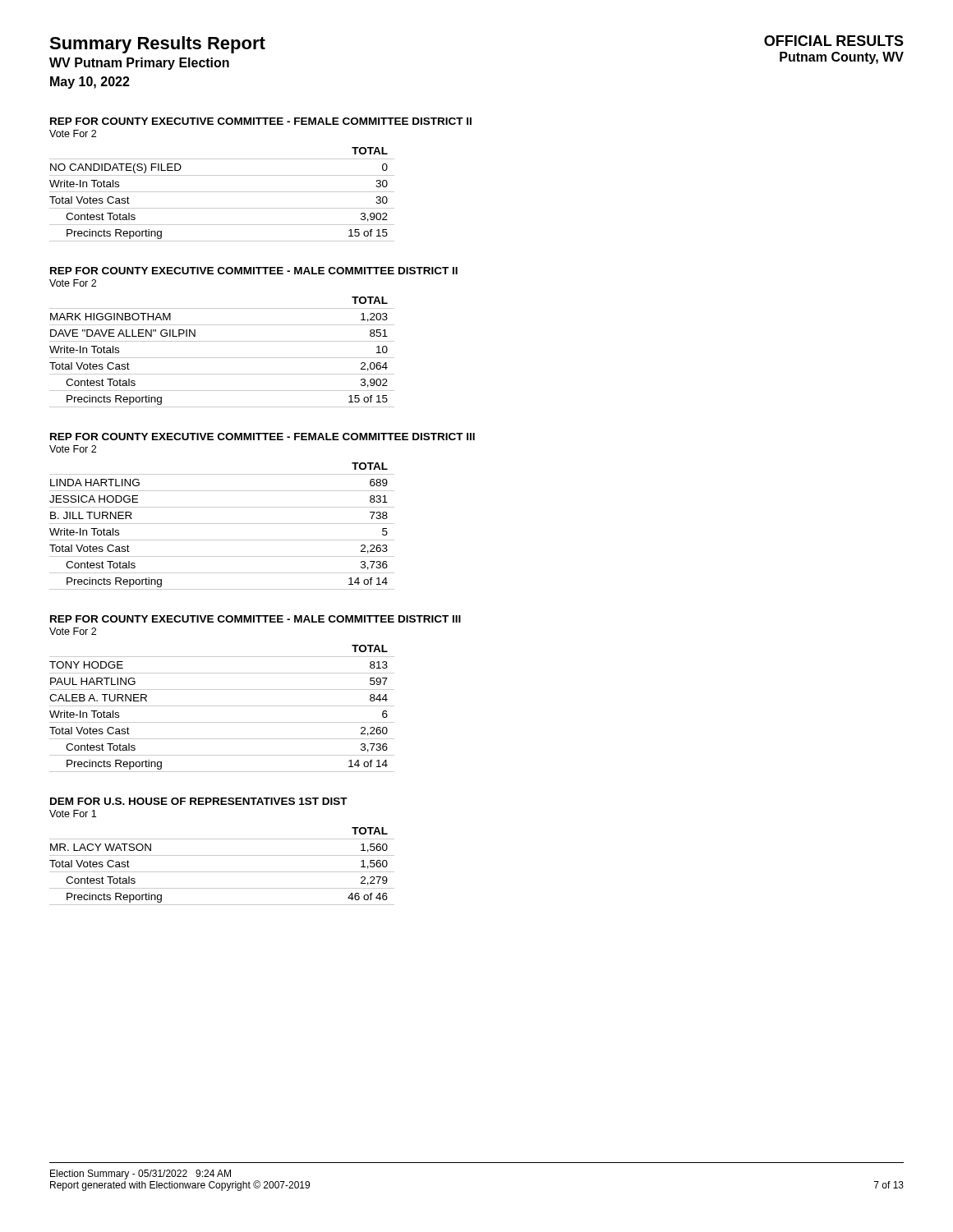
Task: Click on the table containing "JESSICA HODGE"
Action: 476,524
